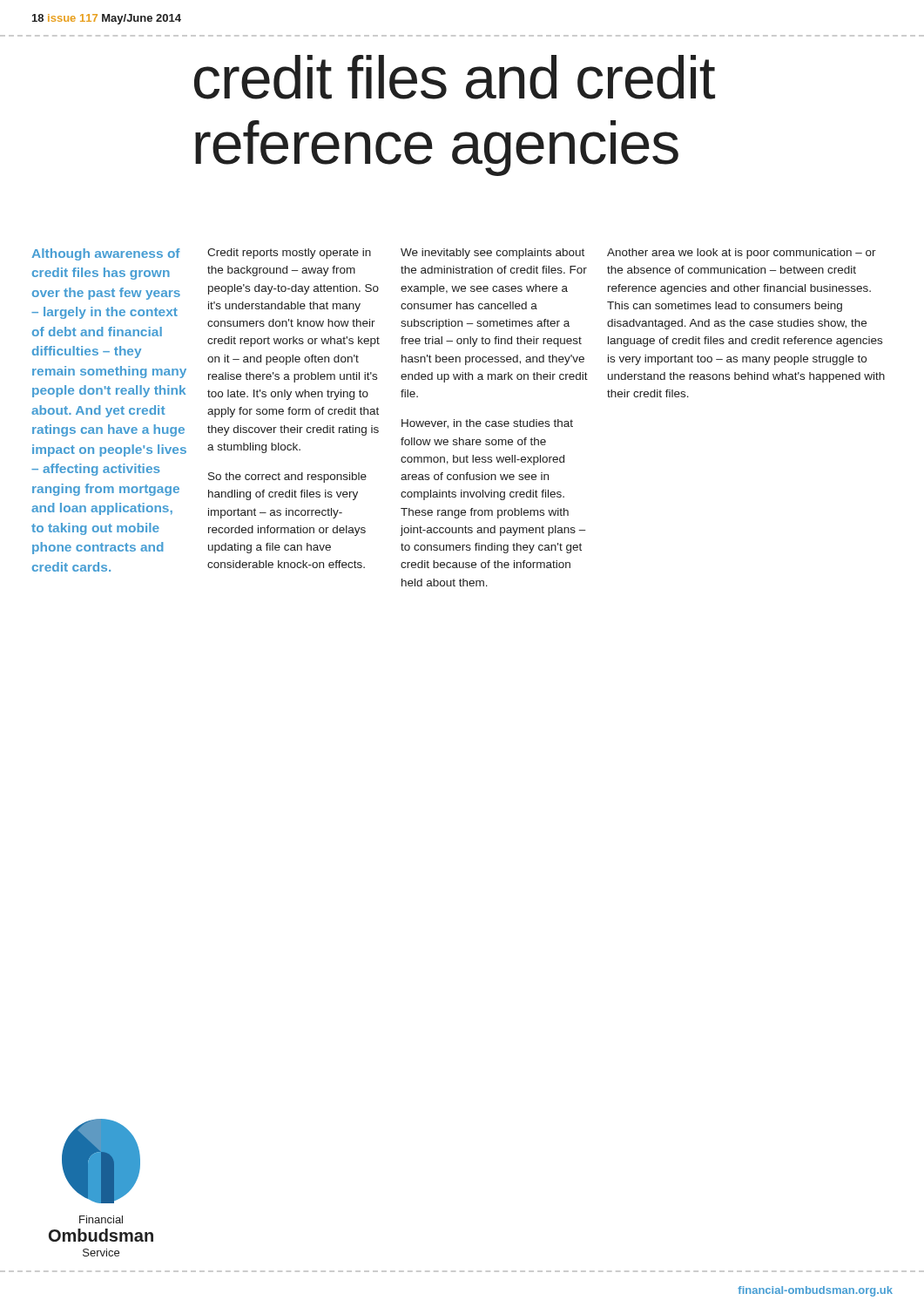Navigate to the element starting "Another area we look at is poor communication"
The image size is (924, 1307).
point(750,323)
